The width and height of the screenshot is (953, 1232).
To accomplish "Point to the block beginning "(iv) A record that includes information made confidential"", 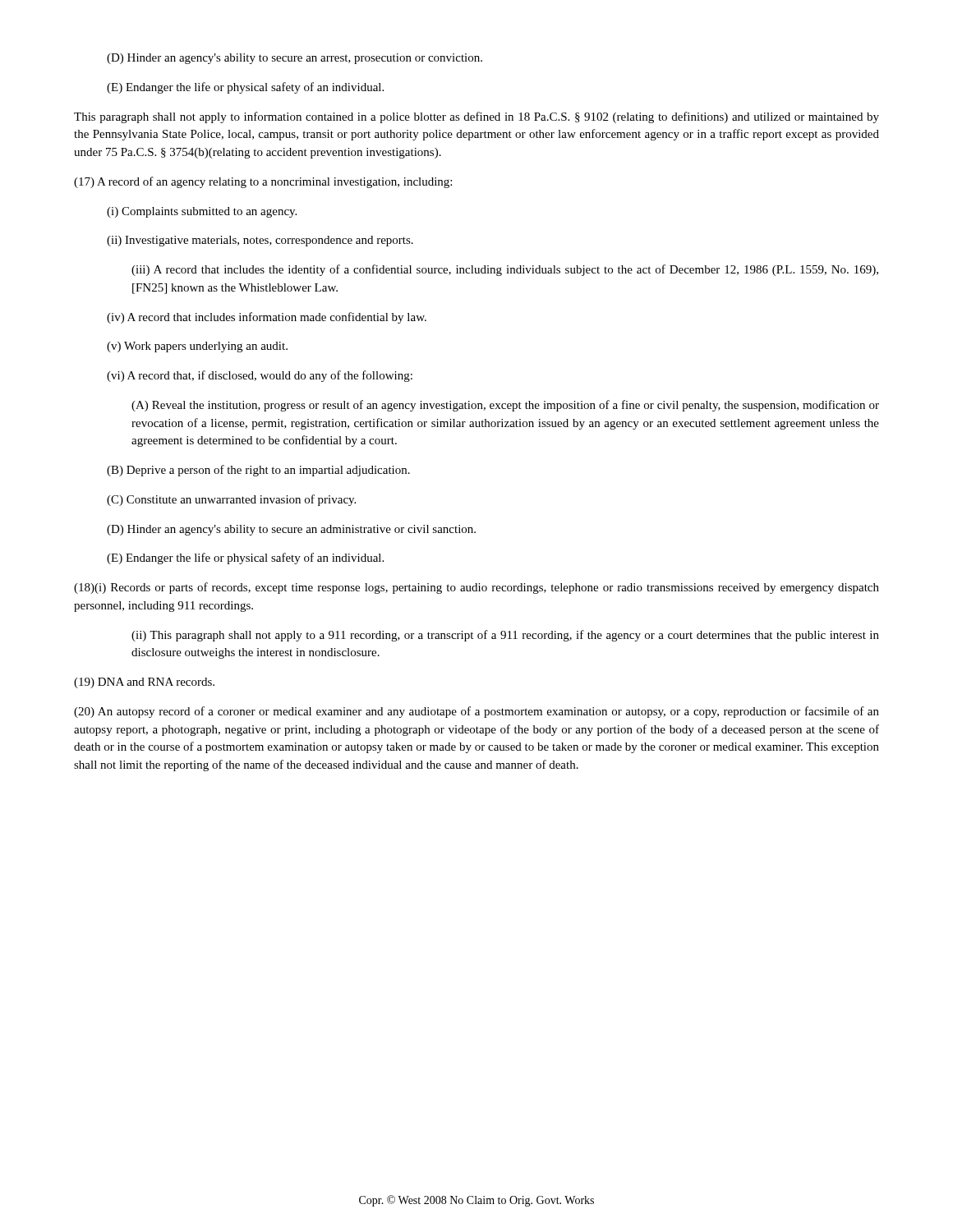I will click(267, 317).
